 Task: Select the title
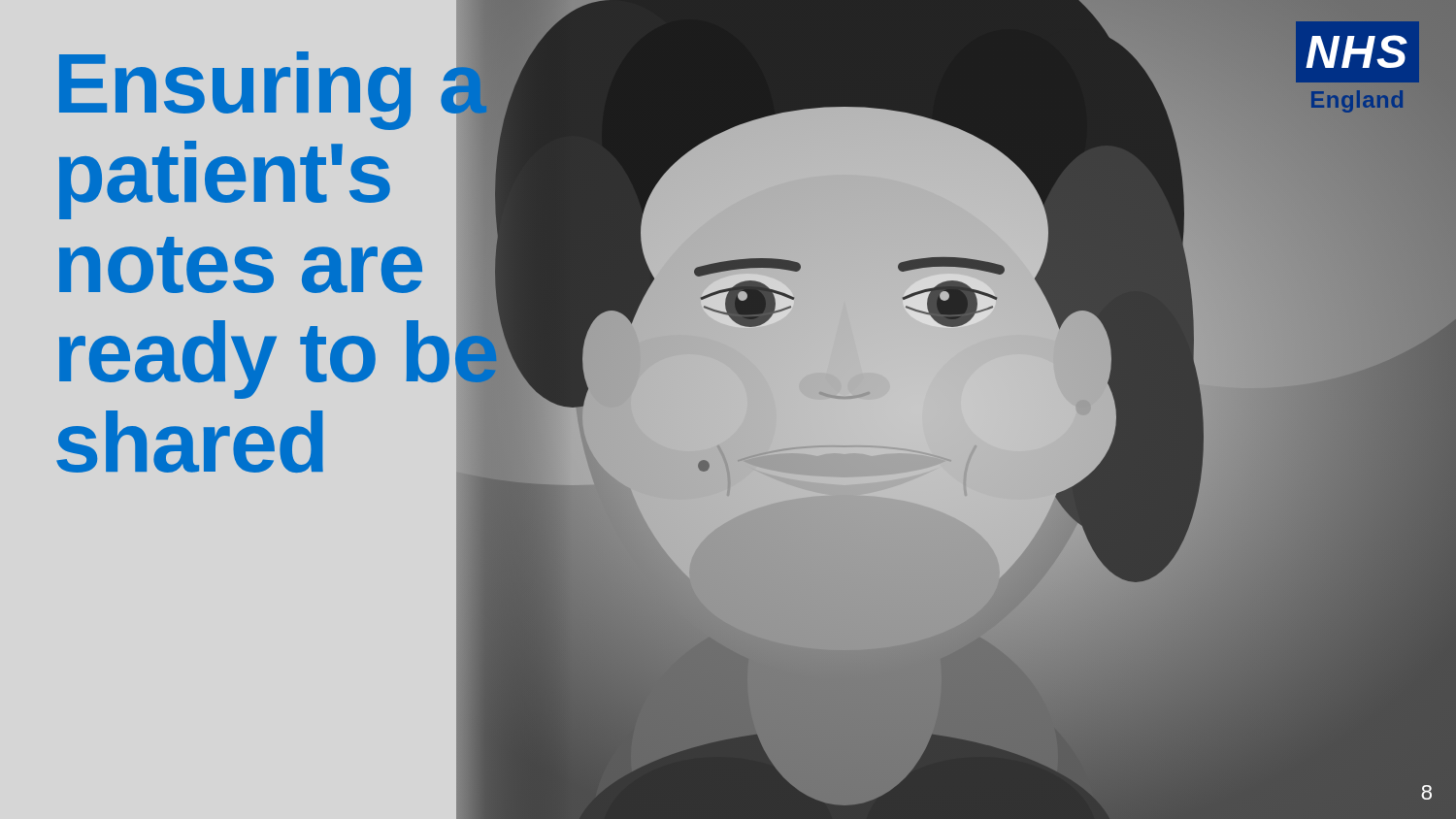click(x=282, y=263)
